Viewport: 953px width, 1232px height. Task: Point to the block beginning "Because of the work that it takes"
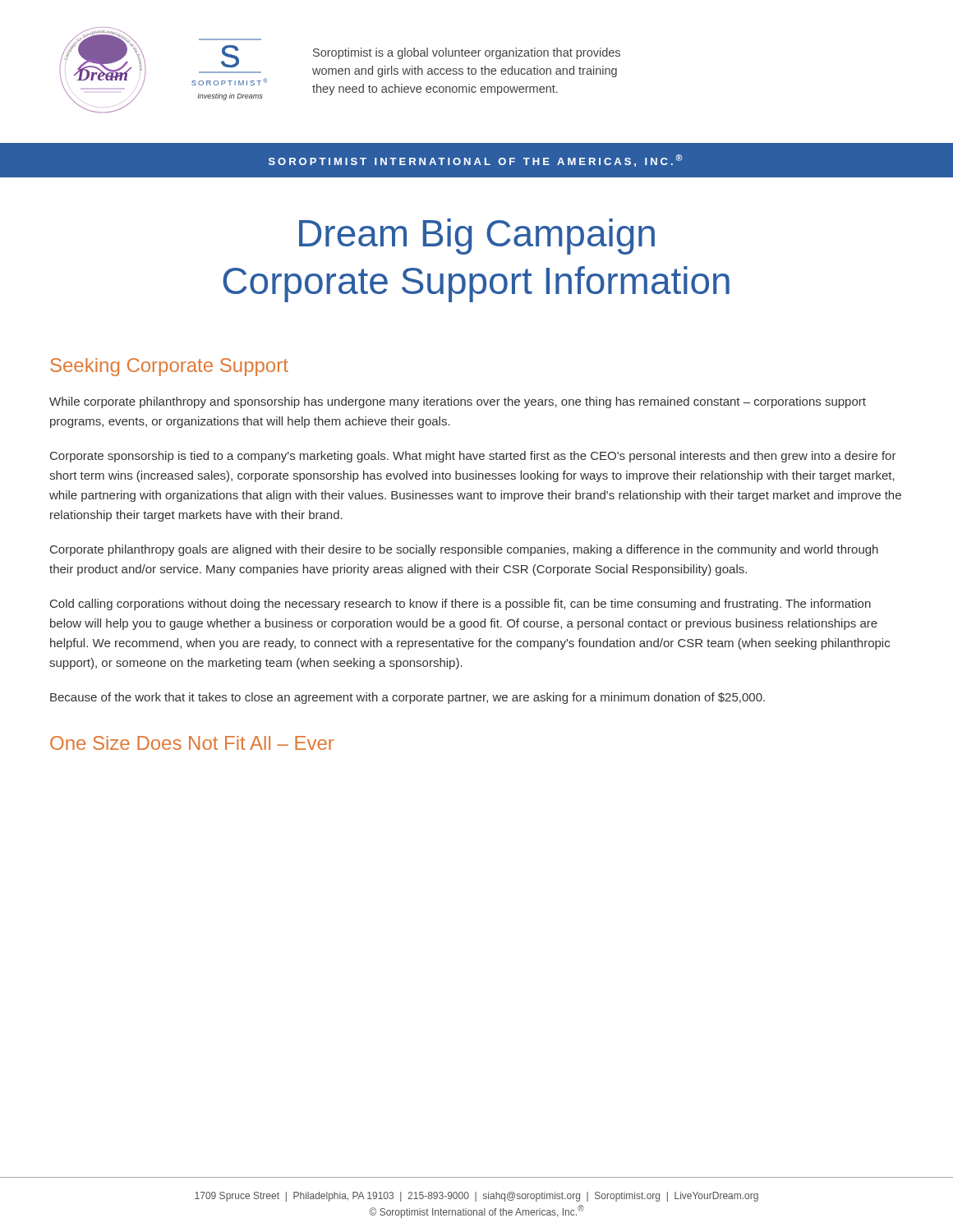pos(408,697)
